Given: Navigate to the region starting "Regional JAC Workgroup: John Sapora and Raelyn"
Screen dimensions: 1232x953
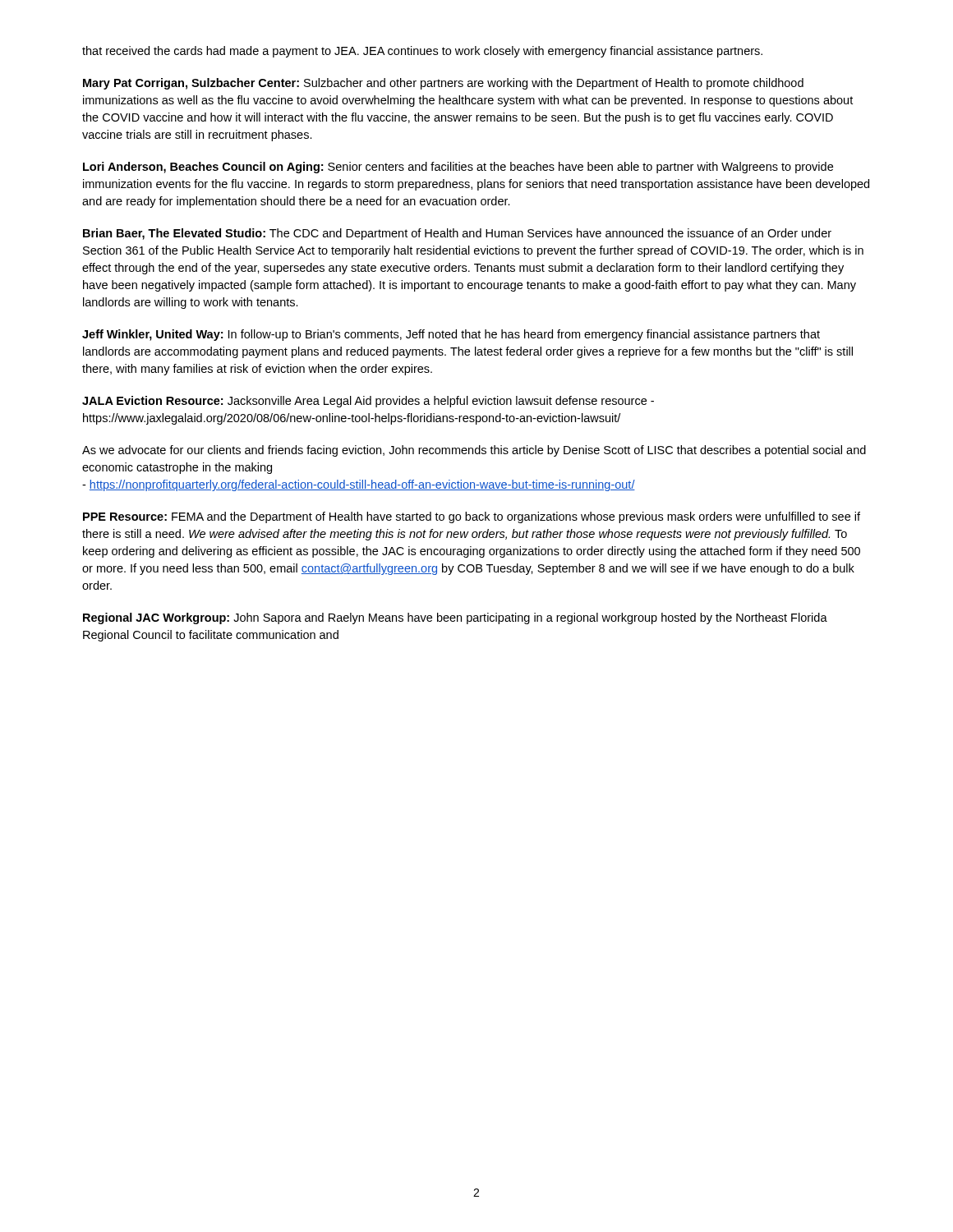Looking at the screenshot, I should pos(454,627).
